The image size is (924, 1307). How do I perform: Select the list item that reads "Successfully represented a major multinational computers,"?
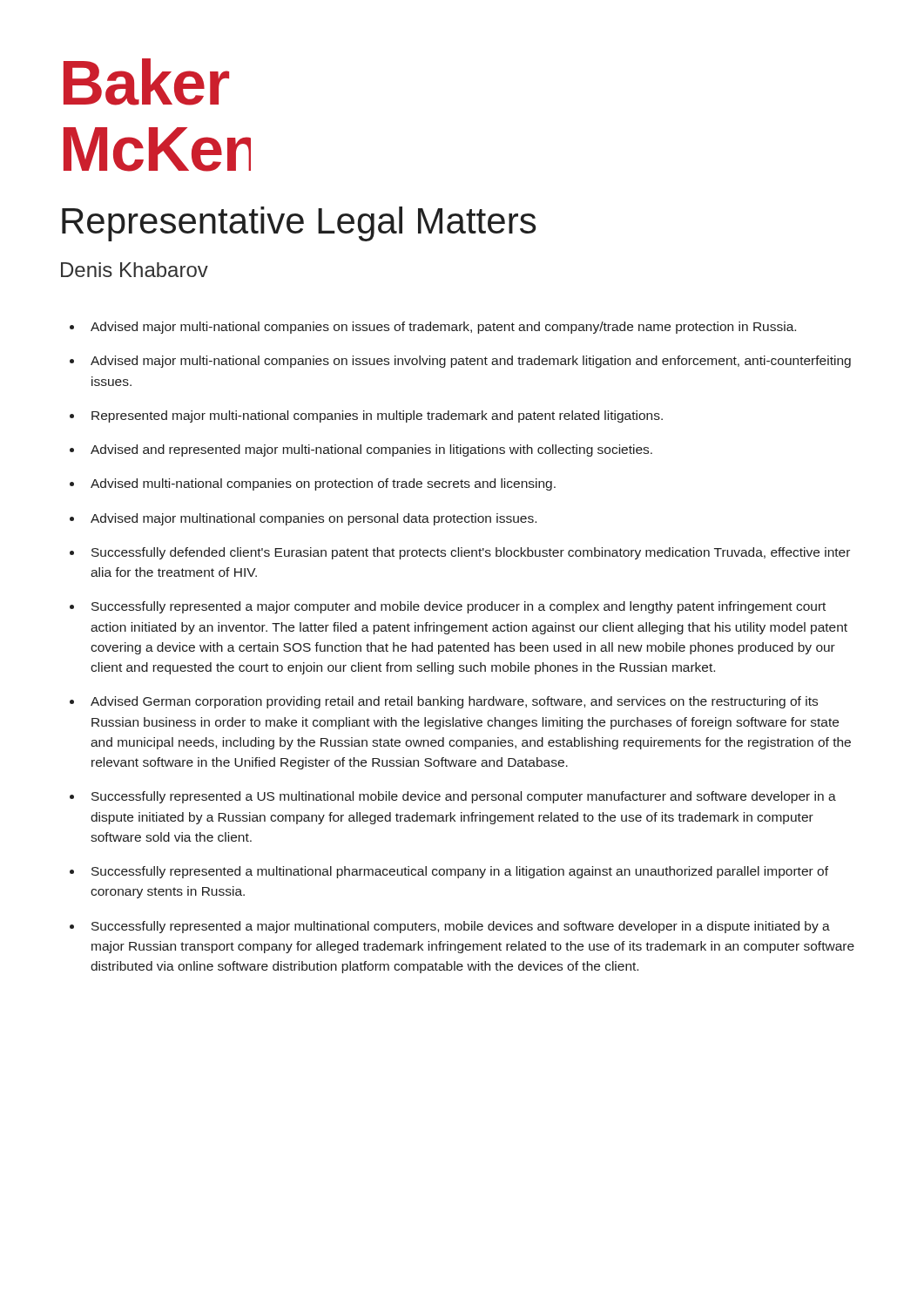pos(472,946)
